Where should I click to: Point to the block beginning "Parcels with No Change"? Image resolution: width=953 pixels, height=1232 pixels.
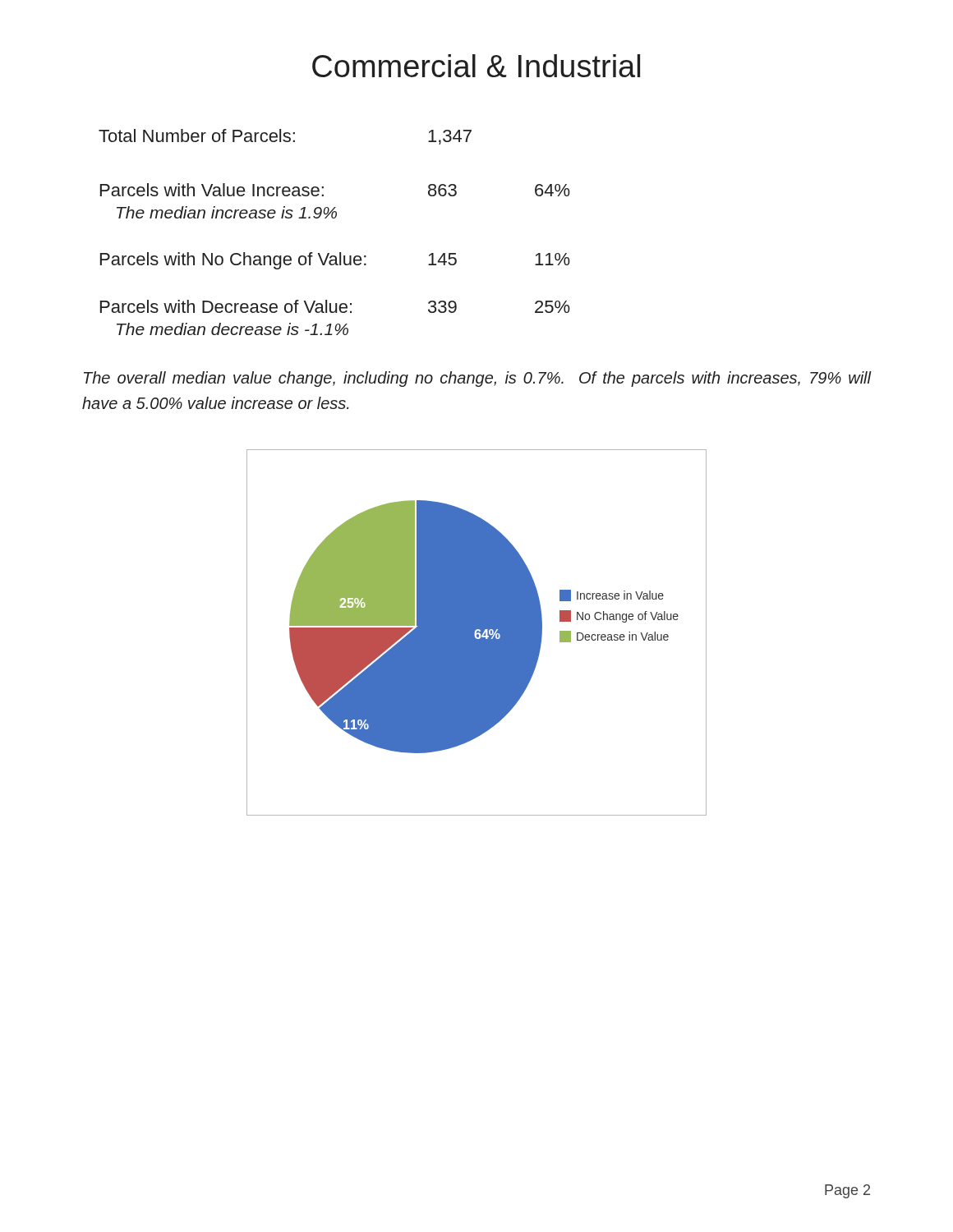point(349,260)
